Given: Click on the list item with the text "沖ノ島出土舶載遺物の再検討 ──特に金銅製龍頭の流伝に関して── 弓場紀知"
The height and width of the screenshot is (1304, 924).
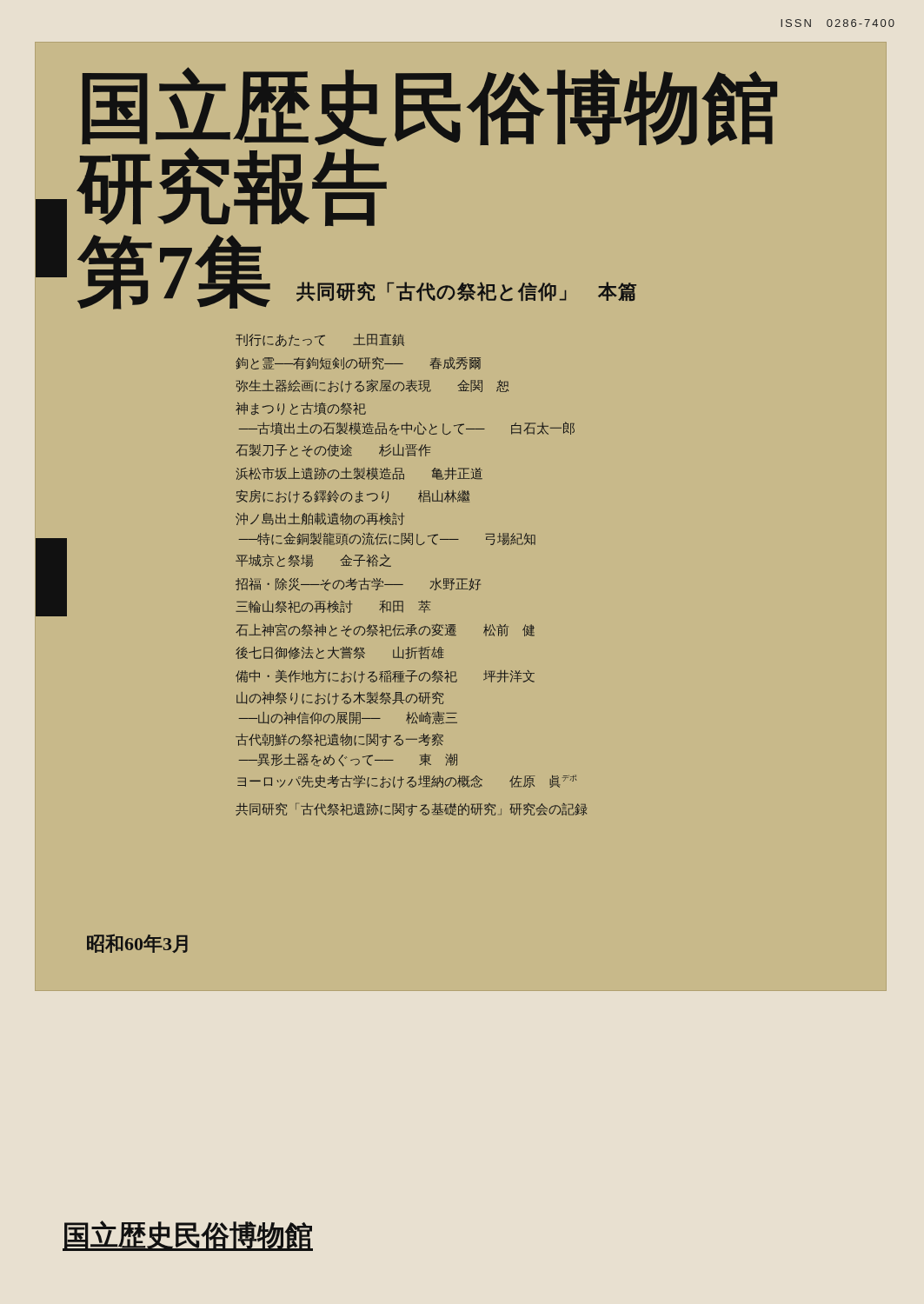Looking at the screenshot, I should [x=386, y=529].
